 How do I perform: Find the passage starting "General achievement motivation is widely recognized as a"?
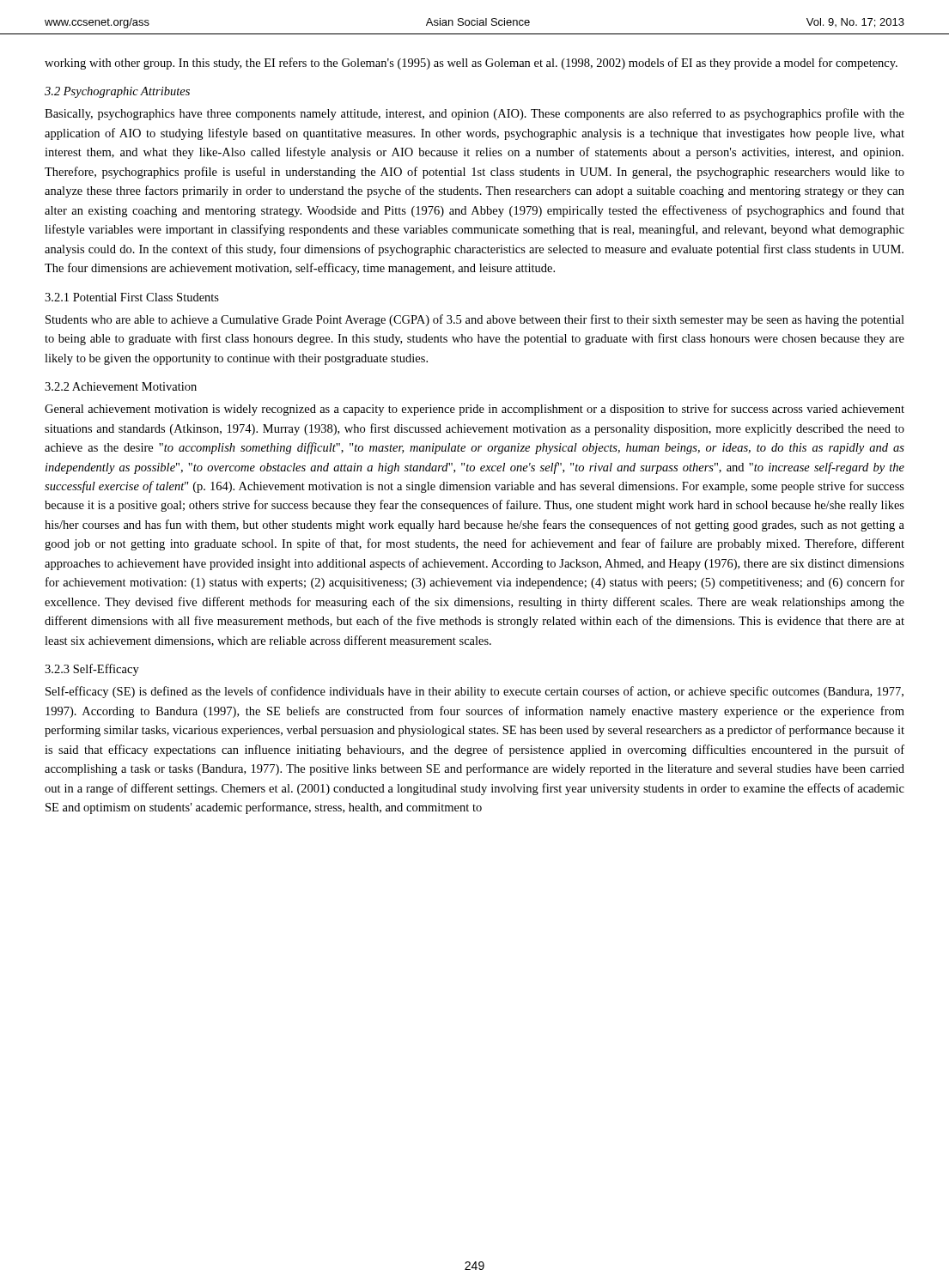tap(474, 525)
